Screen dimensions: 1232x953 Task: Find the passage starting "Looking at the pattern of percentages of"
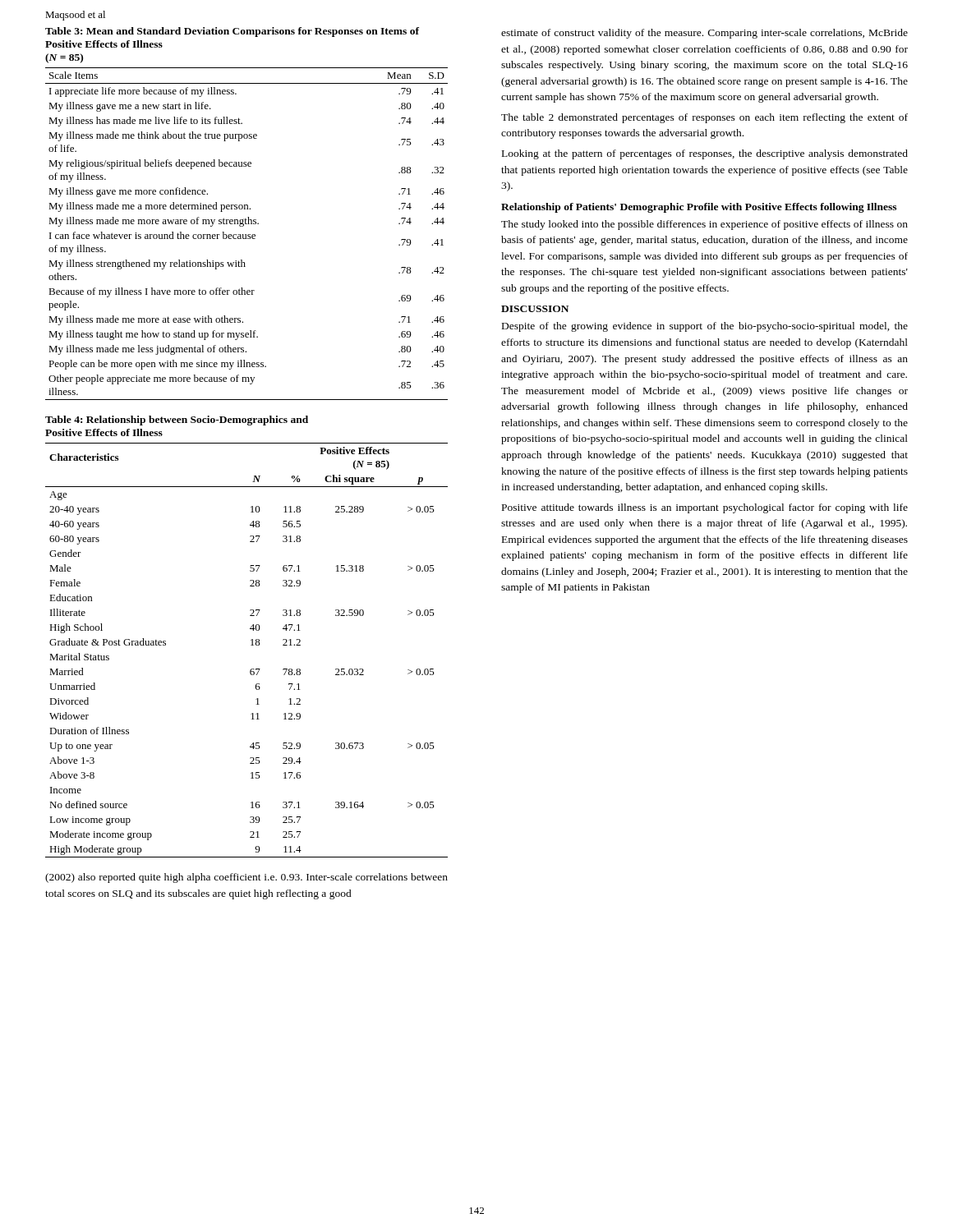[705, 169]
